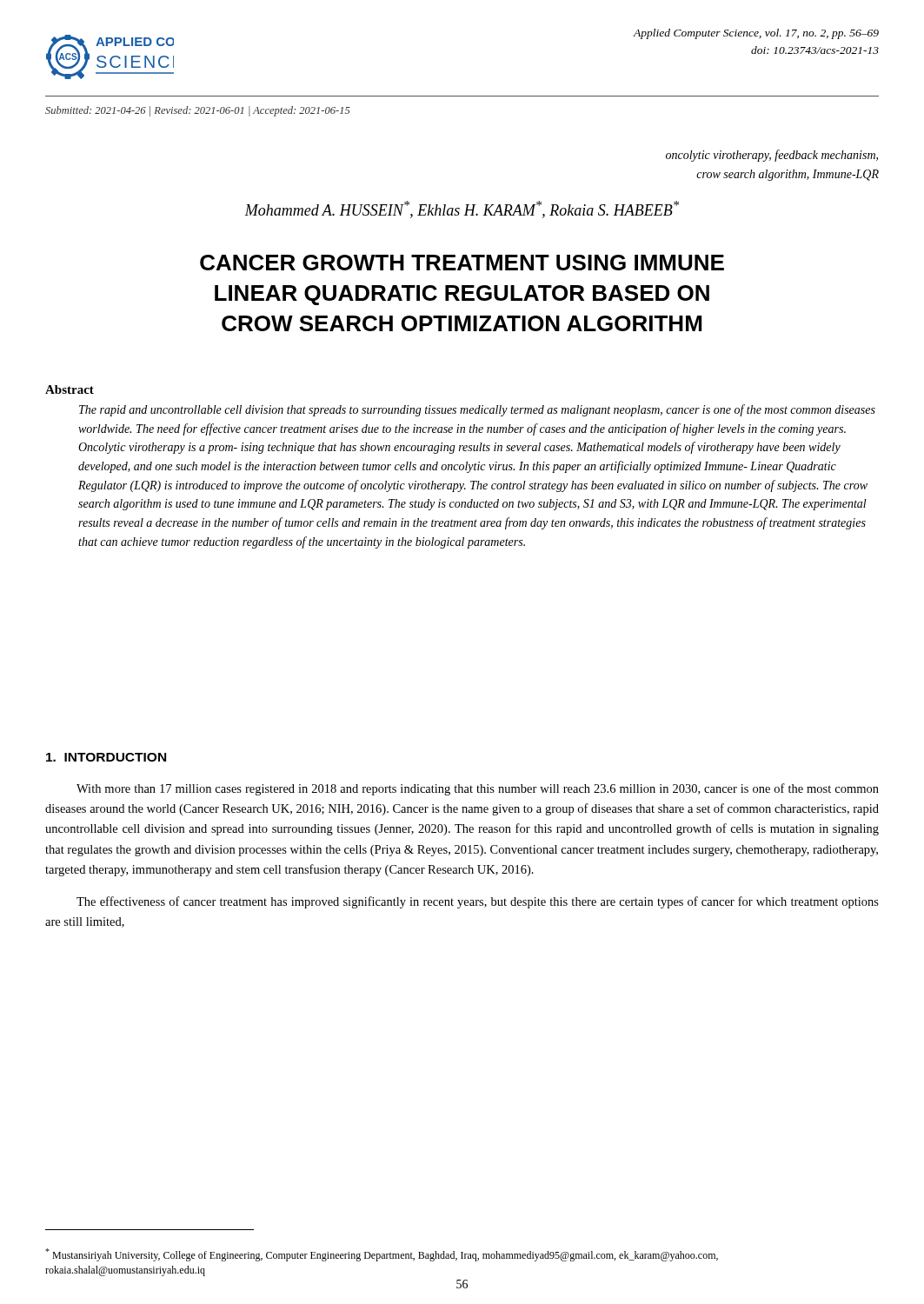Locate the block of text that opens with "Applied Computer Science, vol. 17, no."

coord(756,41)
